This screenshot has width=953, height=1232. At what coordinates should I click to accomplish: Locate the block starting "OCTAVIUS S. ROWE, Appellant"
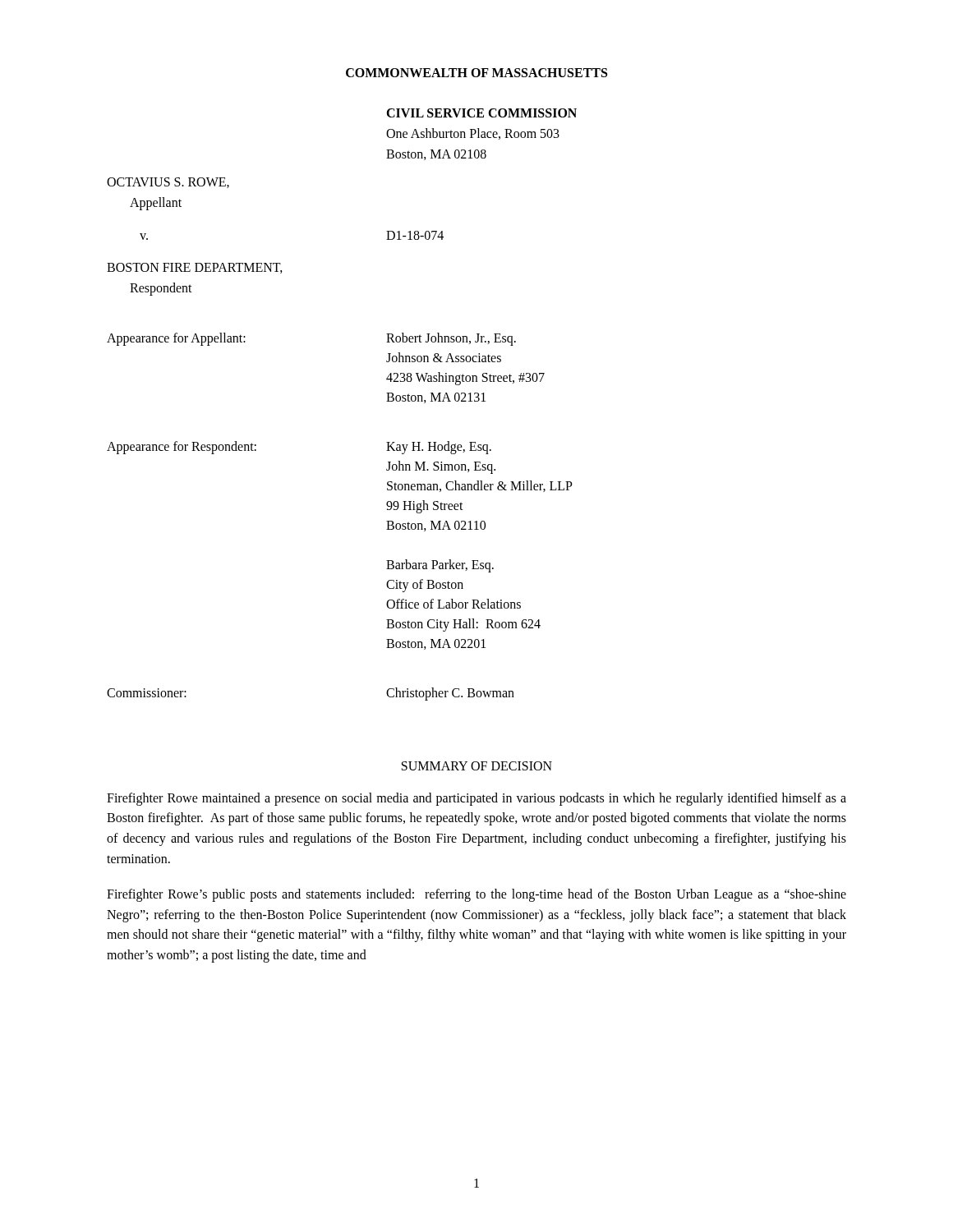coord(168,192)
